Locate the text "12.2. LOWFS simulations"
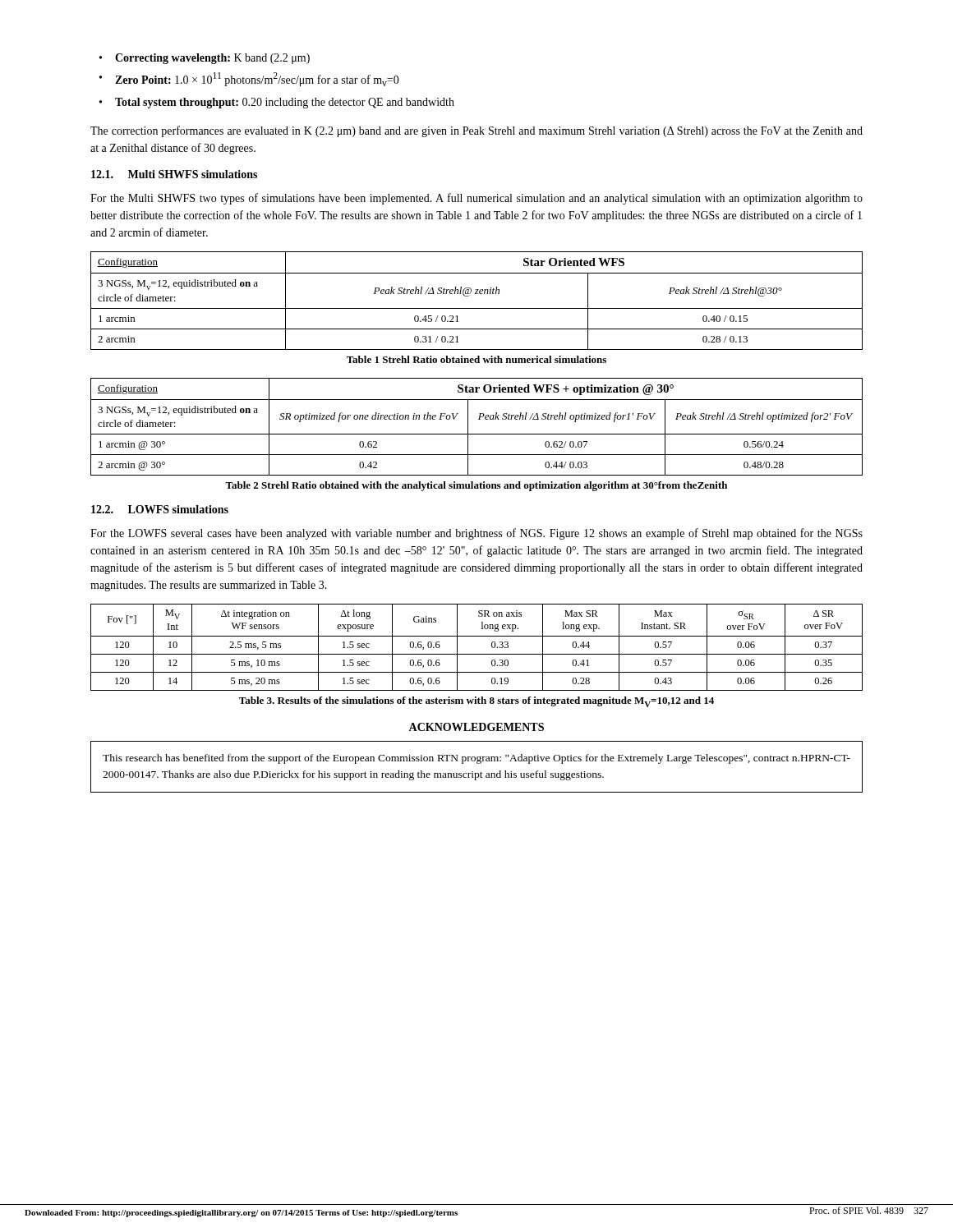 click(159, 510)
